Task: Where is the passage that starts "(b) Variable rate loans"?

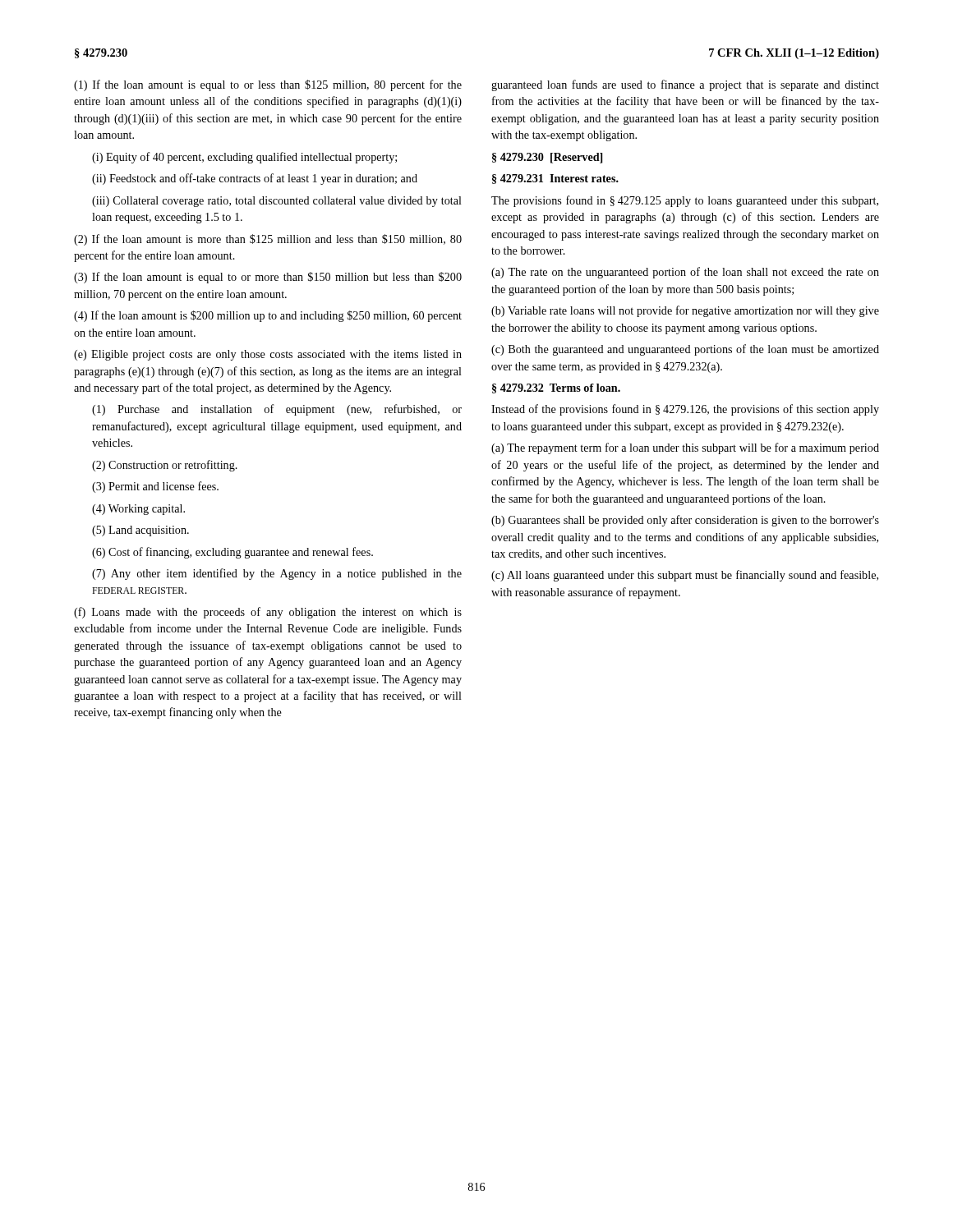Action: pos(685,319)
